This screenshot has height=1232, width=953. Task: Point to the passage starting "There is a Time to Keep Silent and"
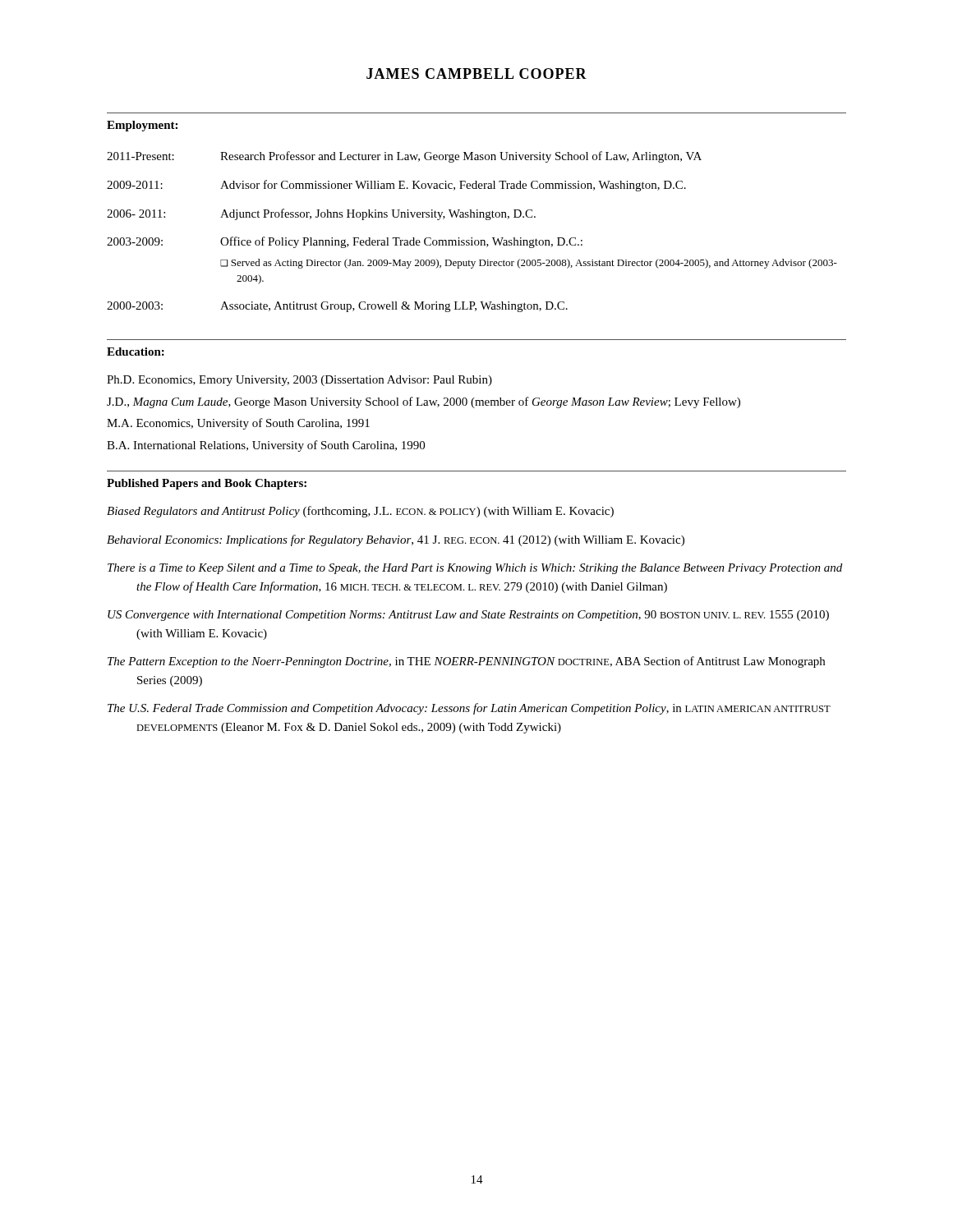[x=475, y=577]
